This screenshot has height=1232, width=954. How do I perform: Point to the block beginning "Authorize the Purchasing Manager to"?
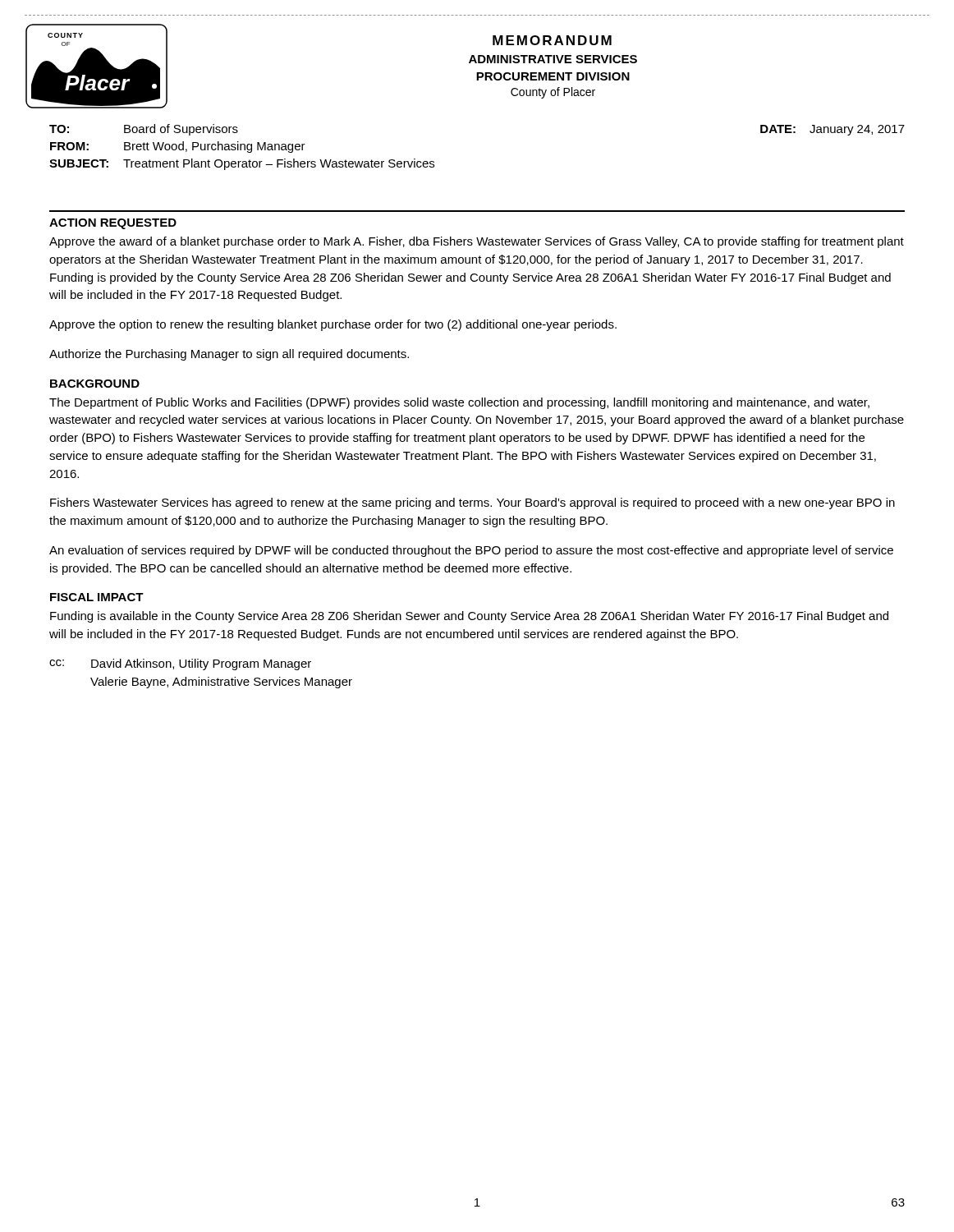click(x=230, y=353)
